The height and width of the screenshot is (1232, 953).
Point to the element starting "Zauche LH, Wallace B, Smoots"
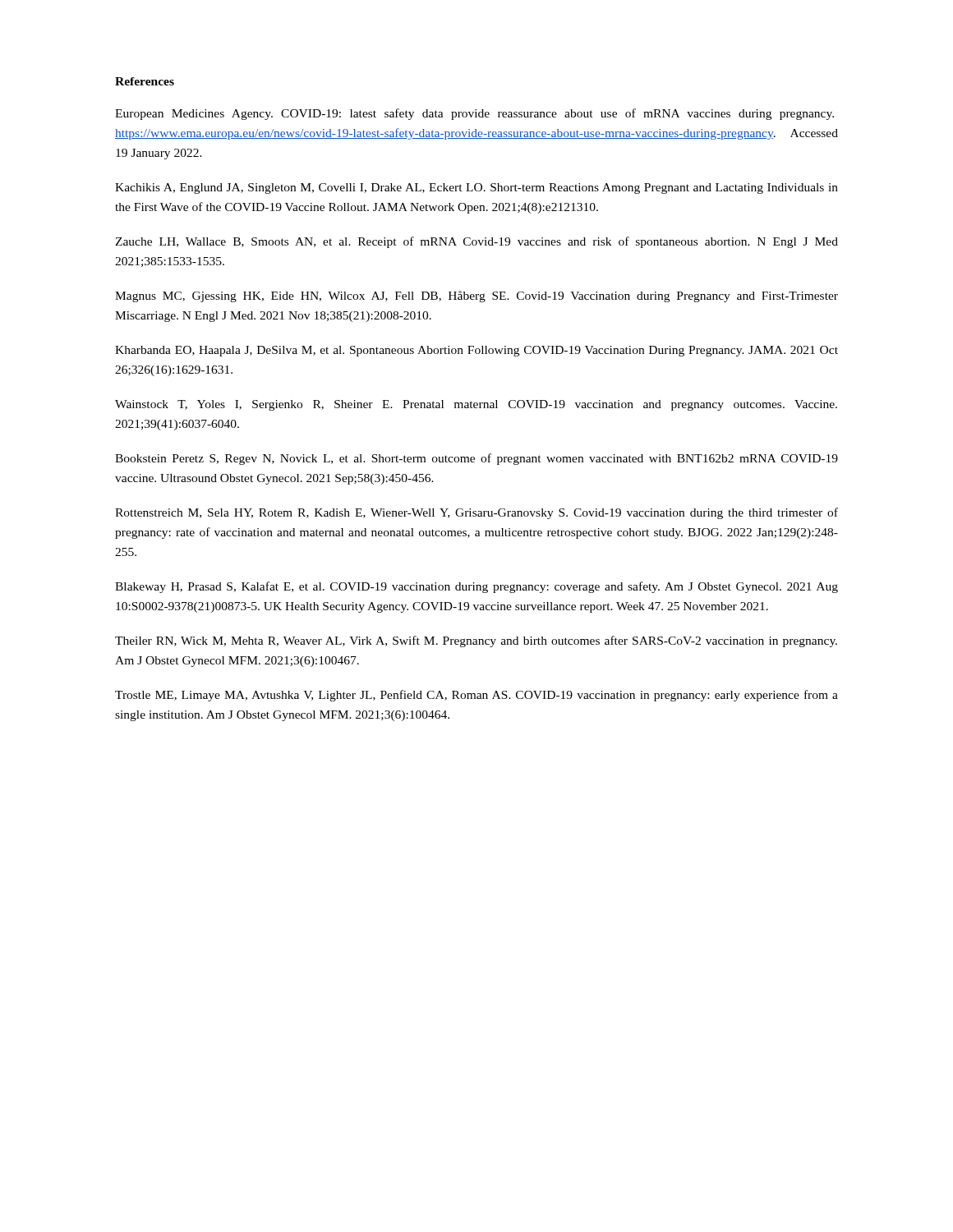tap(476, 251)
